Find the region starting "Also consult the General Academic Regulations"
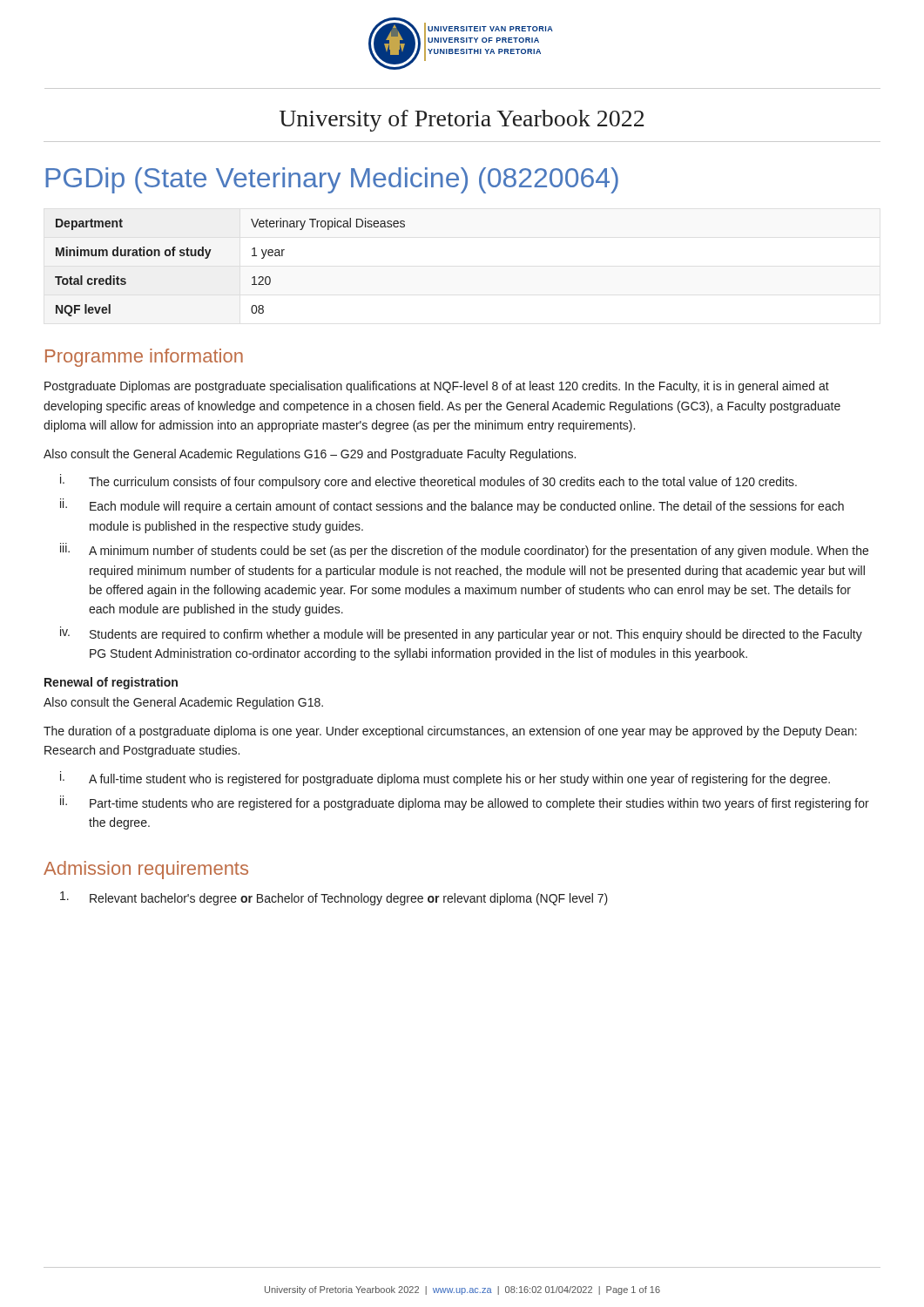Image resolution: width=924 pixels, height=1307 pixels. [x=462, y=454]
